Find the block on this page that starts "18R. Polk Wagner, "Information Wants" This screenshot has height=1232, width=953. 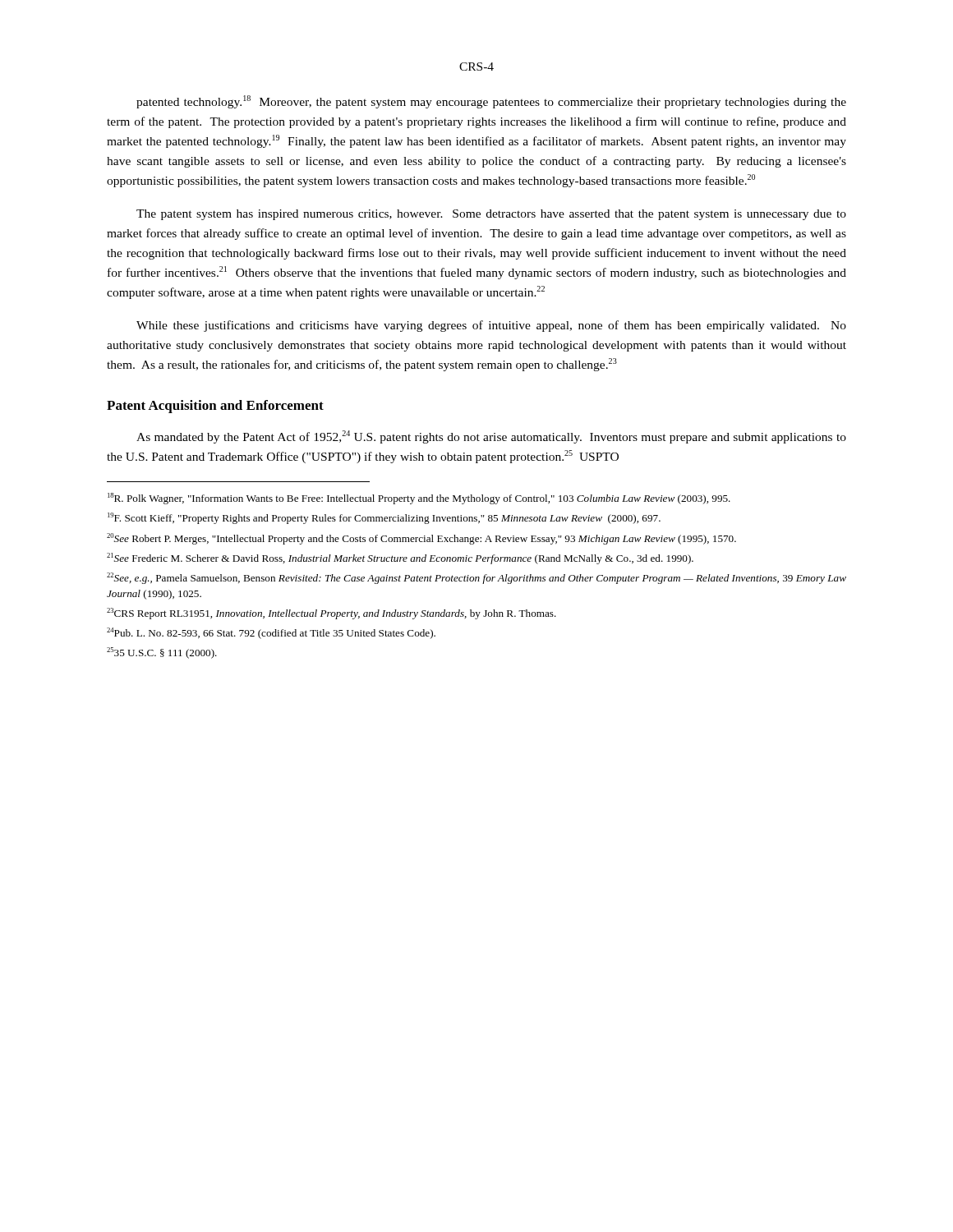(419, 498)
